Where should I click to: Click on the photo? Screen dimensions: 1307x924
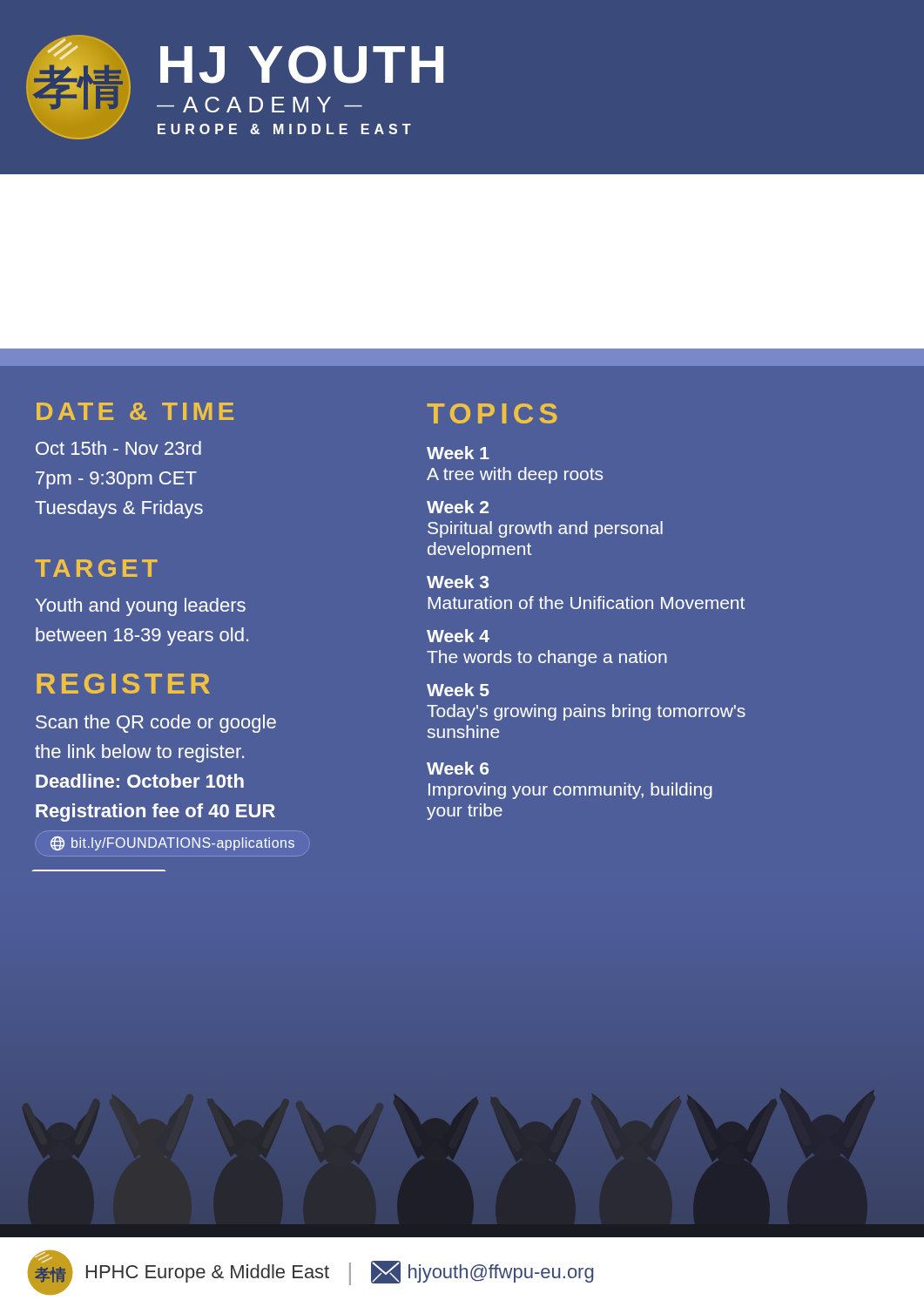pos(462,1054)
